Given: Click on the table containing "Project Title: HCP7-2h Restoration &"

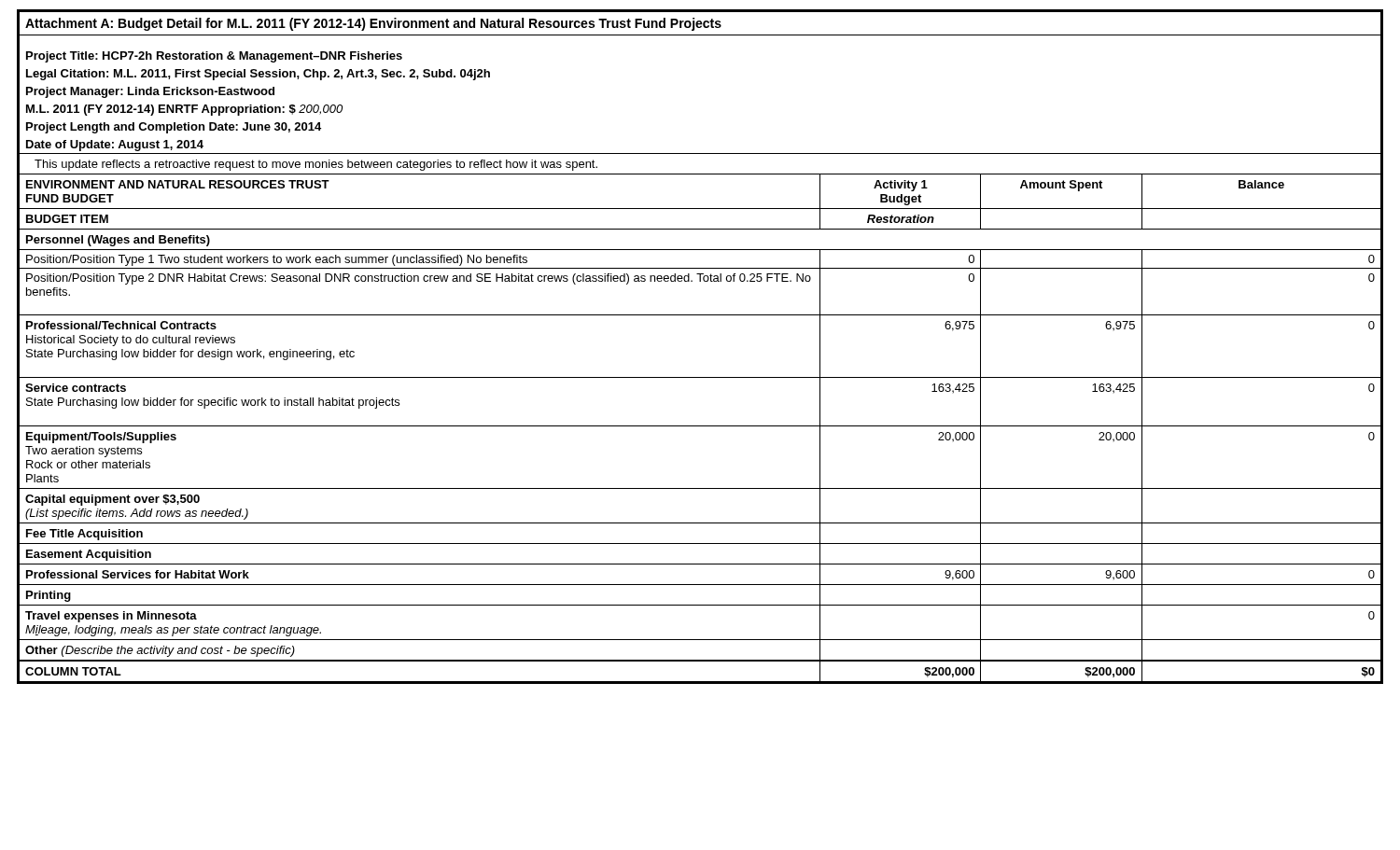Looking at the screenshot, I should click(x=700, y=347).
